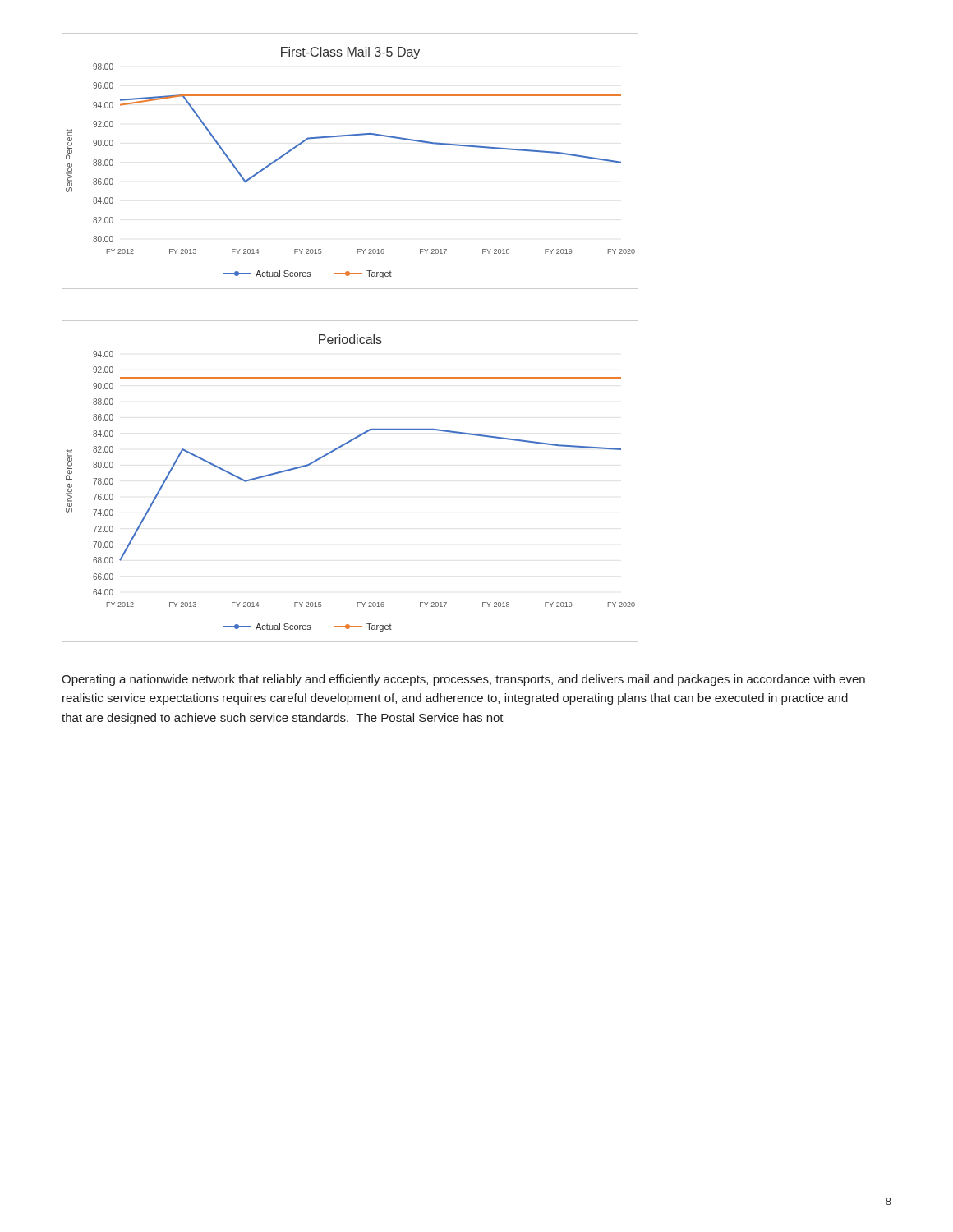Point to the block beginning "Operating a nationwide"
953x1232 pixels.
464,698
